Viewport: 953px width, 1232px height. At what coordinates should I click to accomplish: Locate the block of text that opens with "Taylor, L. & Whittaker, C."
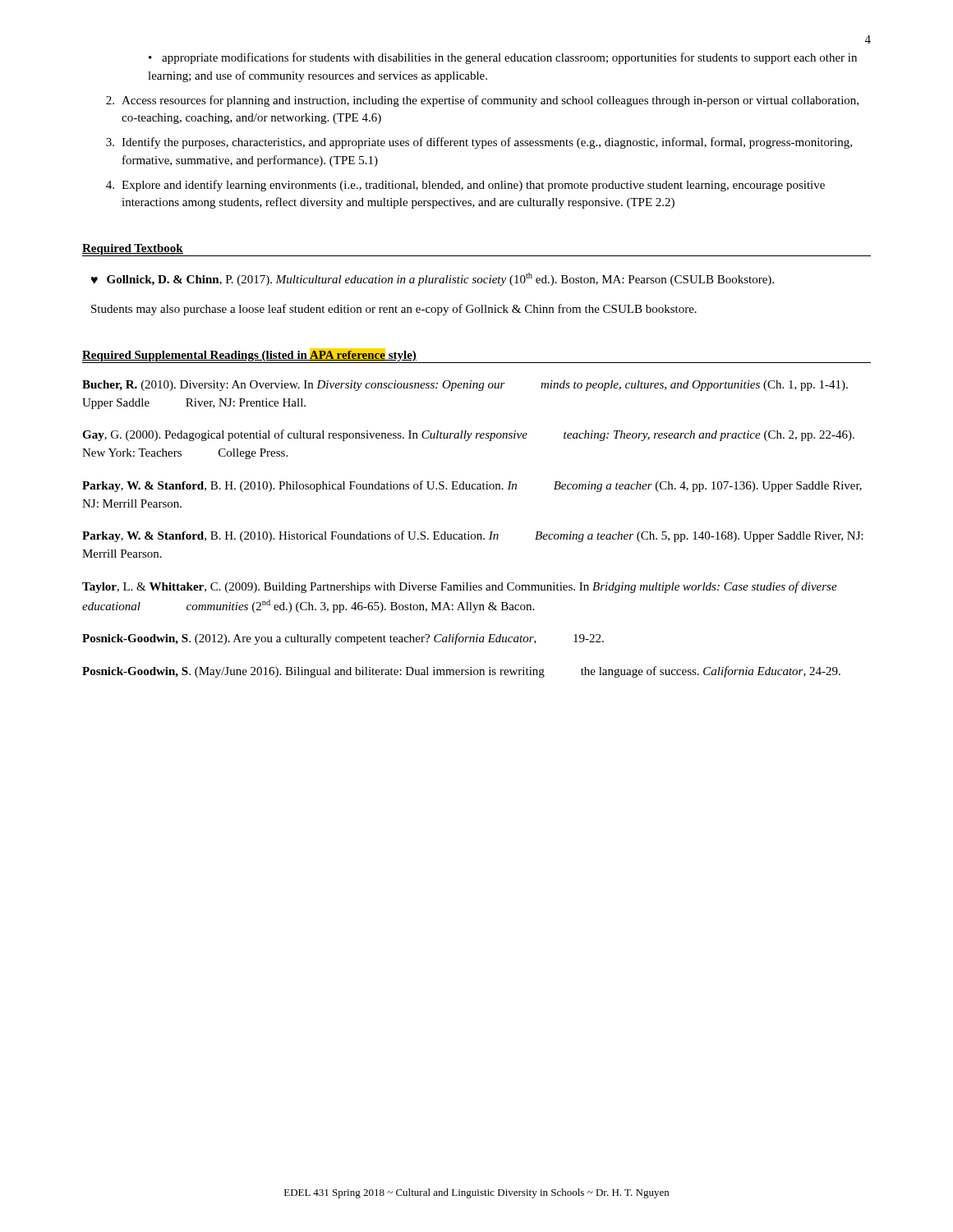[459, 596]
